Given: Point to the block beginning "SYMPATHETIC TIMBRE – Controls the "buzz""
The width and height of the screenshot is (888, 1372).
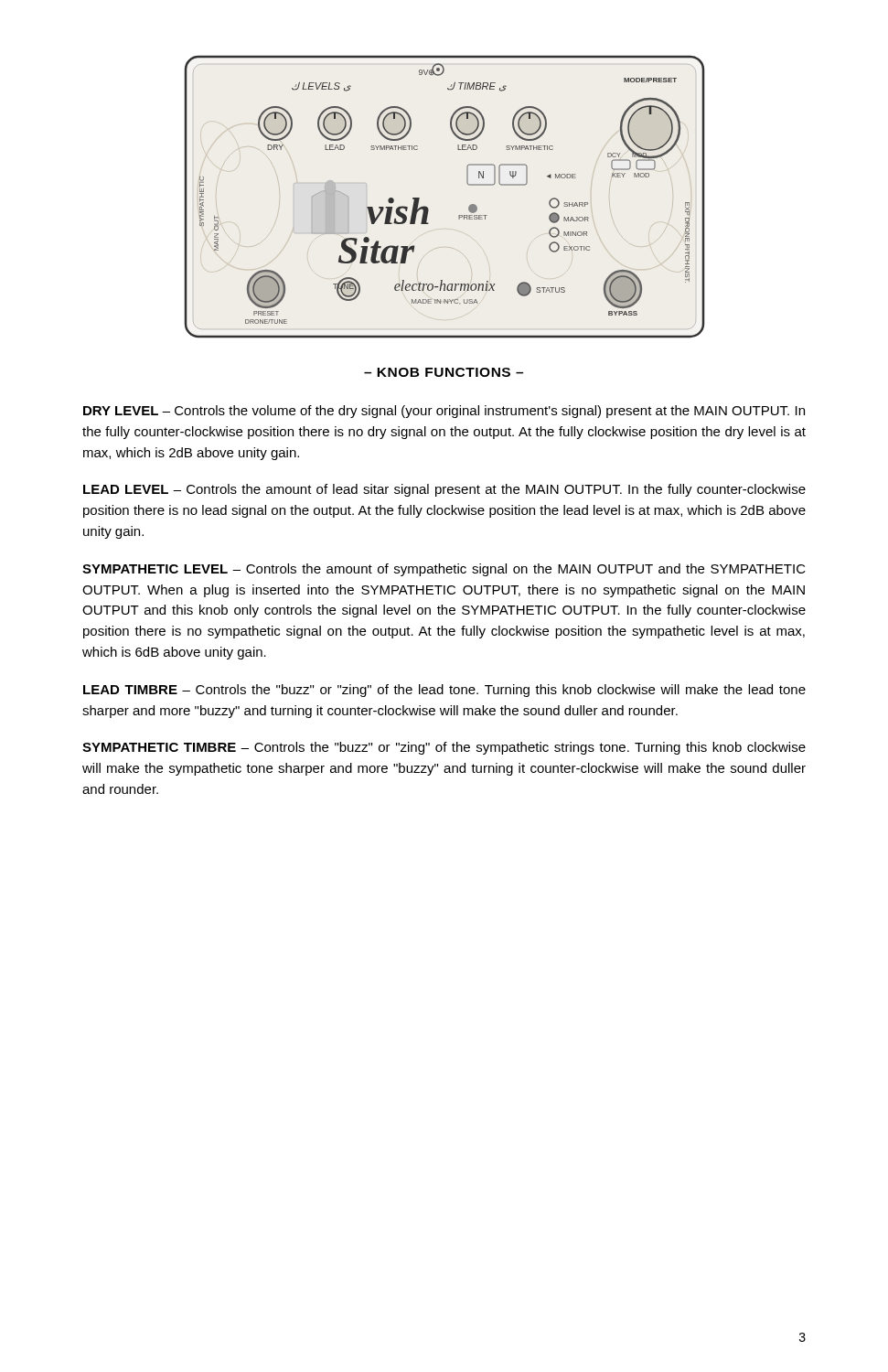Looking at the screenshot, I should (x=444, y=768).
